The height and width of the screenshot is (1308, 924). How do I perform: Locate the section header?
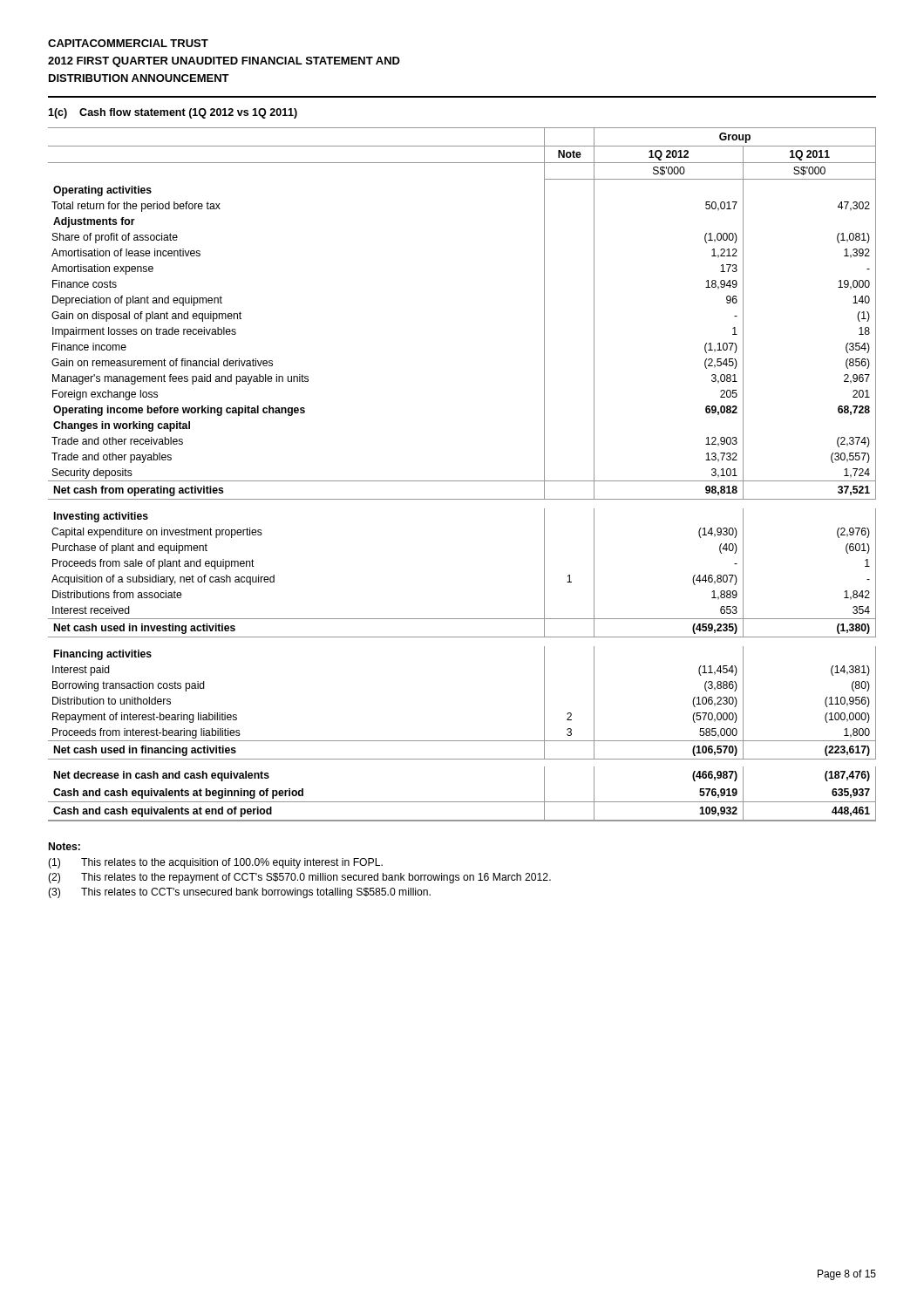coord(173,113)
